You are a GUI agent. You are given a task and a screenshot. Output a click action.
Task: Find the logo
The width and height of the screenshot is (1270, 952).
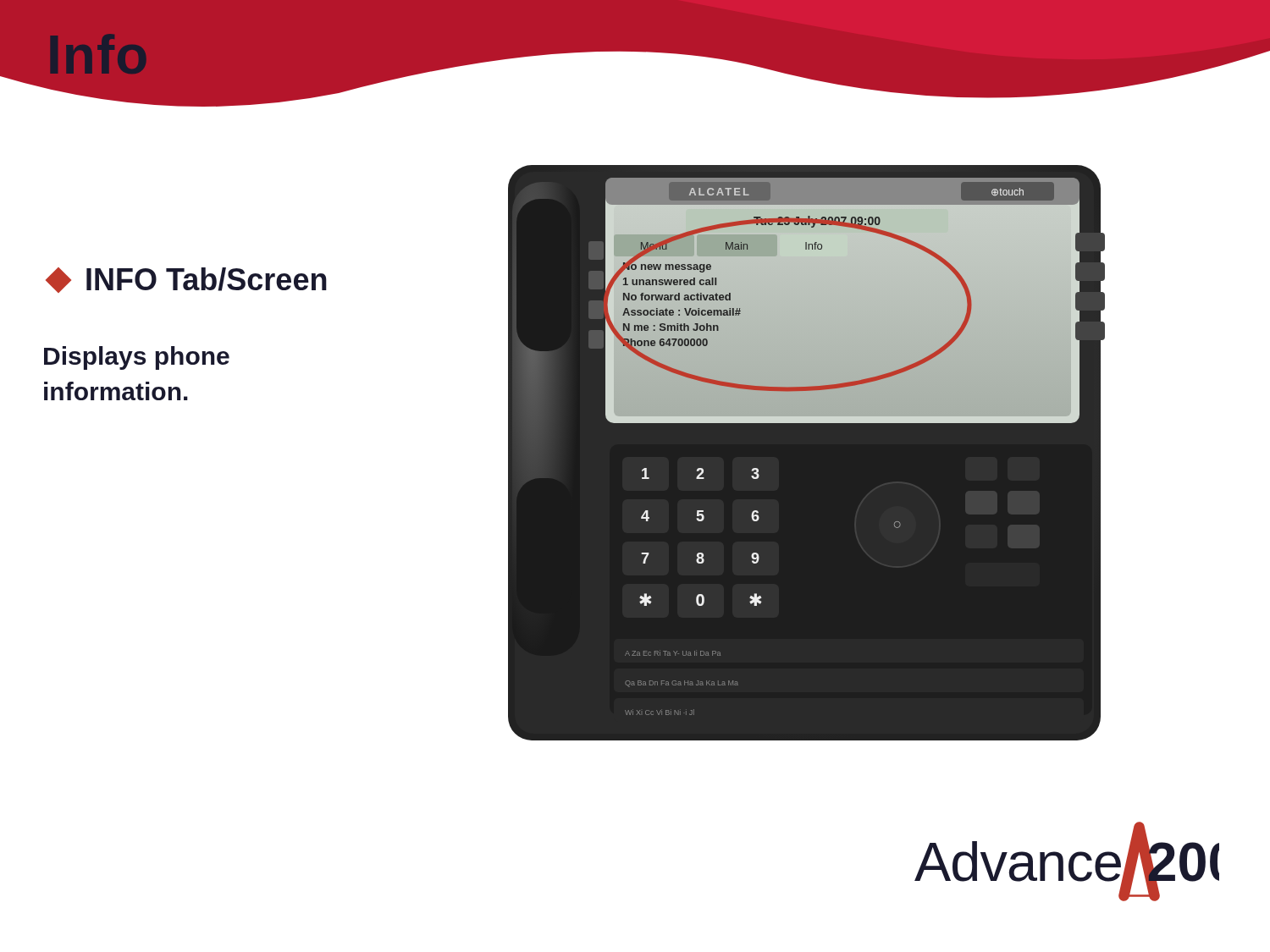1067,861
